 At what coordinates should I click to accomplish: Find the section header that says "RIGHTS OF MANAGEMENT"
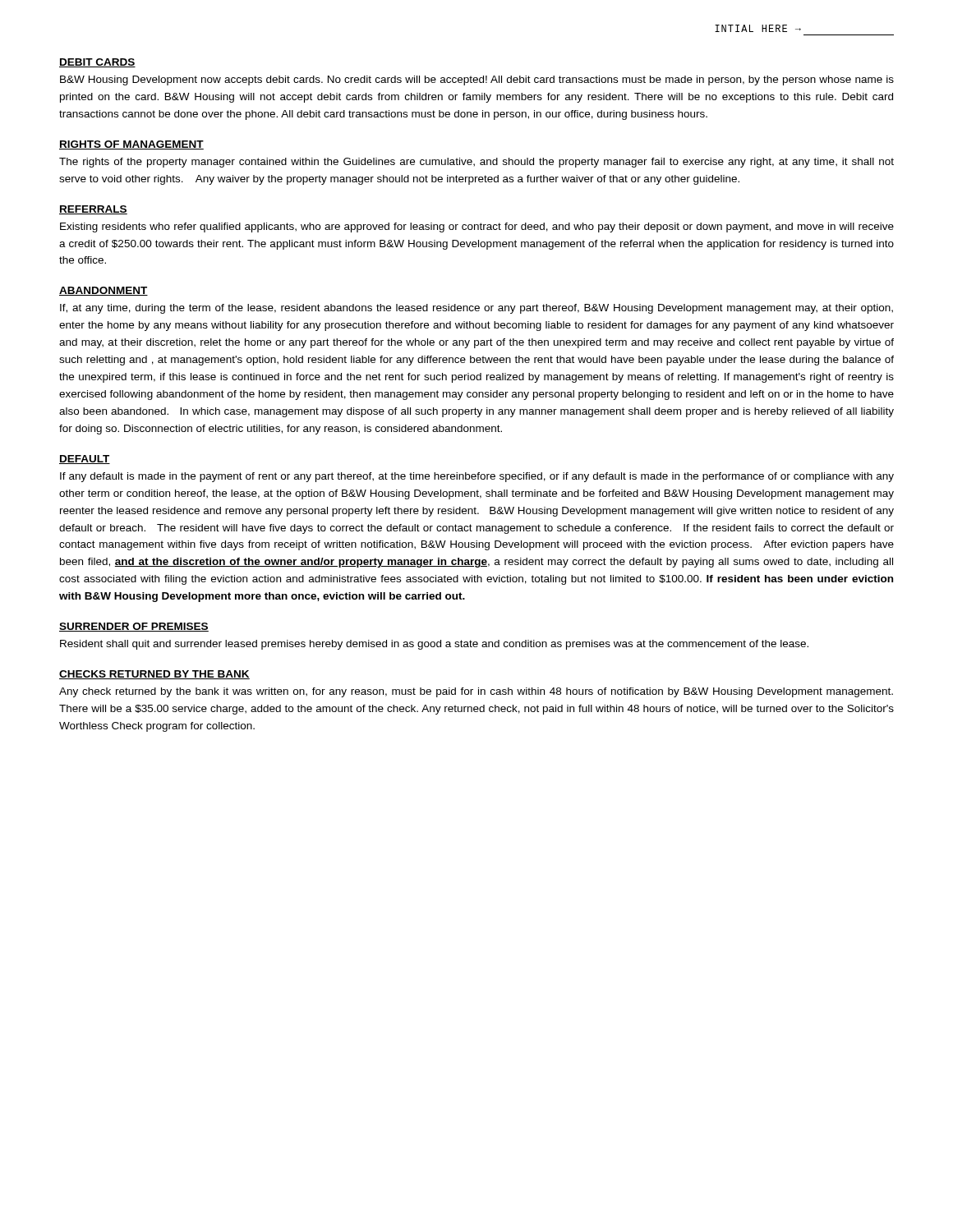click(131, 144)
